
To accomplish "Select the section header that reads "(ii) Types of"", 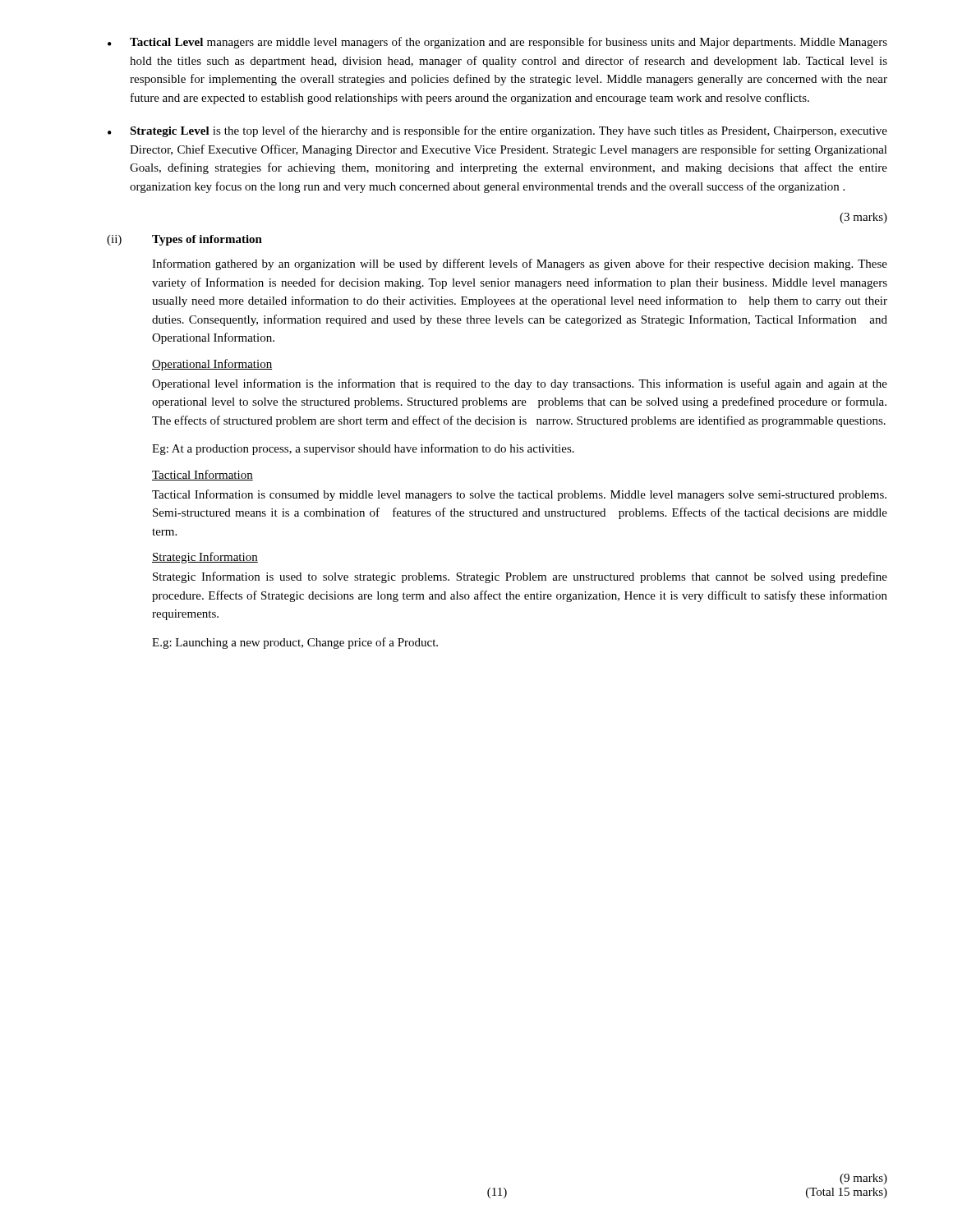I will coord(184,239).
